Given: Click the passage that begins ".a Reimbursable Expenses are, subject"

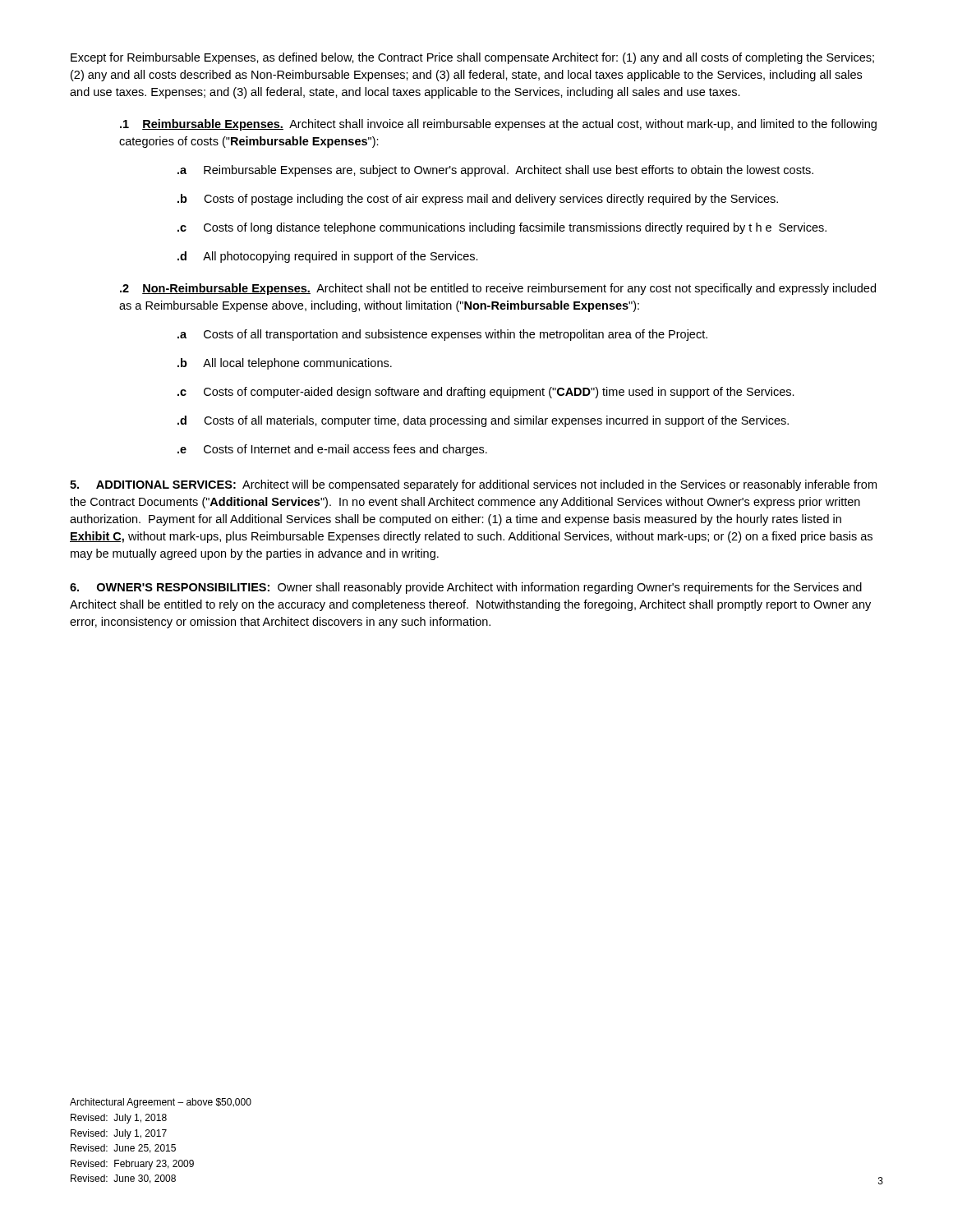Looking at the screenshot, I should point(495,170).
